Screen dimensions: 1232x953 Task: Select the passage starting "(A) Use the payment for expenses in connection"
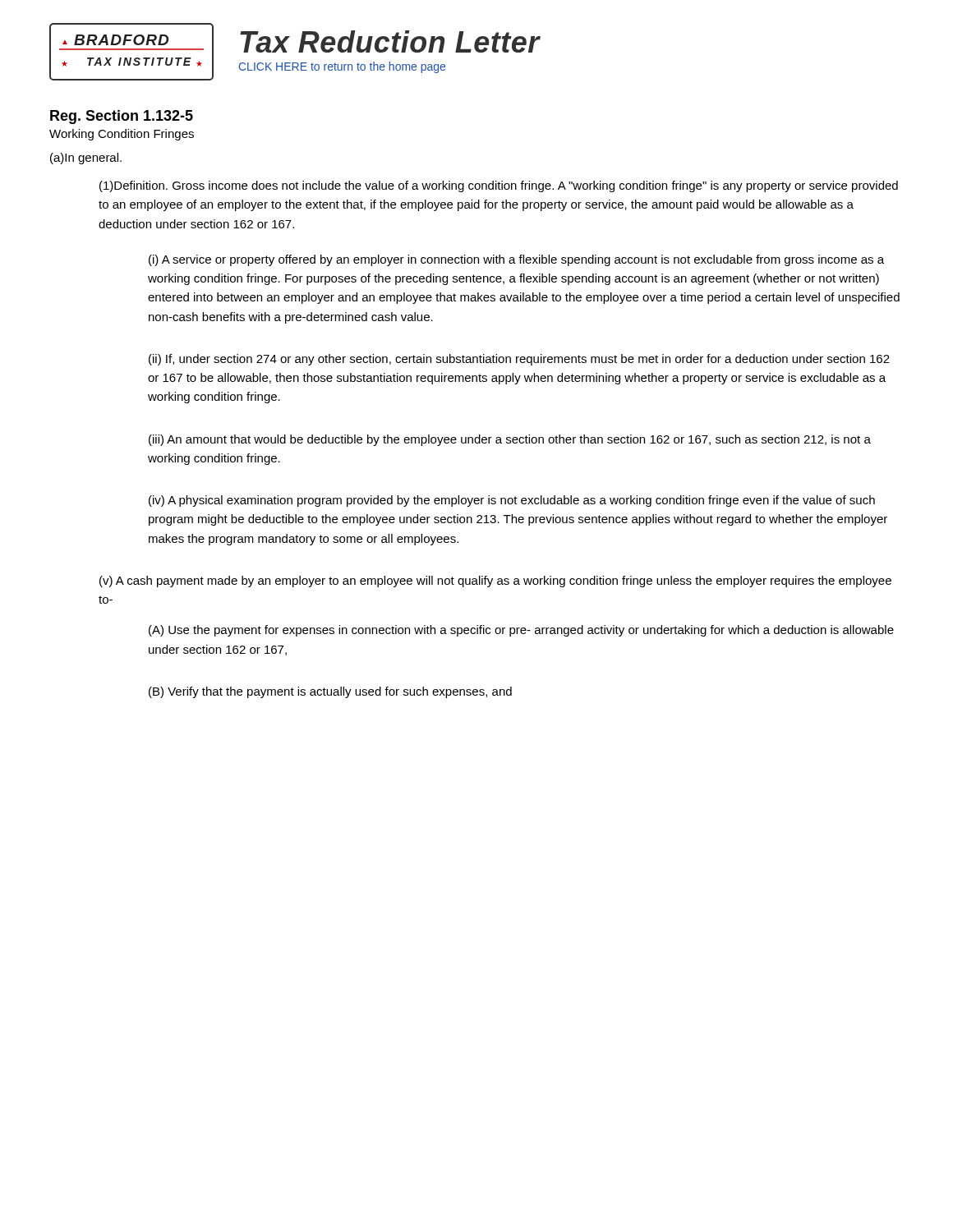point(526,639)
